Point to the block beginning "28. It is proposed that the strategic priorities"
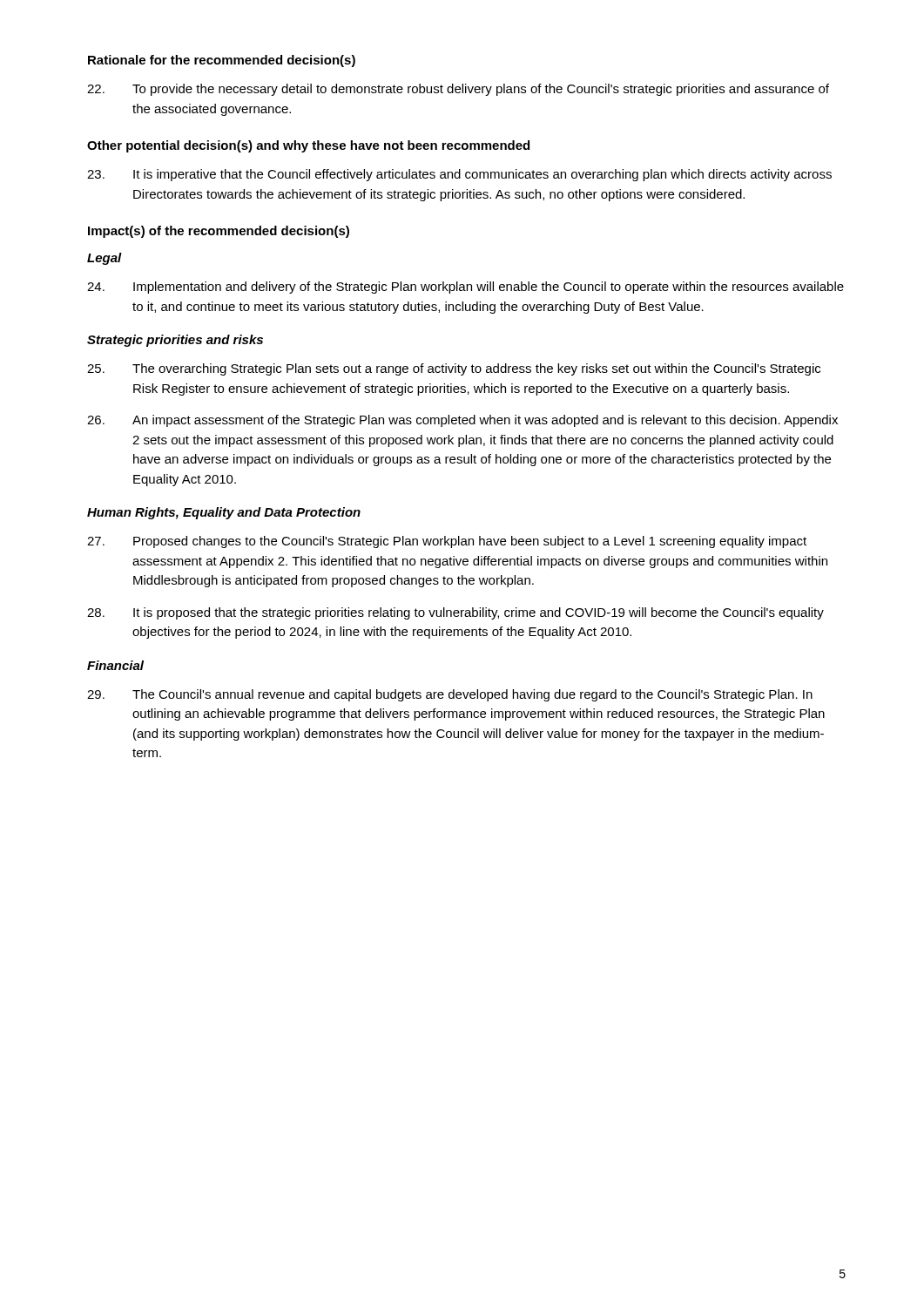Viewport: 924px width, 1307px height. [x=466, y=622]
